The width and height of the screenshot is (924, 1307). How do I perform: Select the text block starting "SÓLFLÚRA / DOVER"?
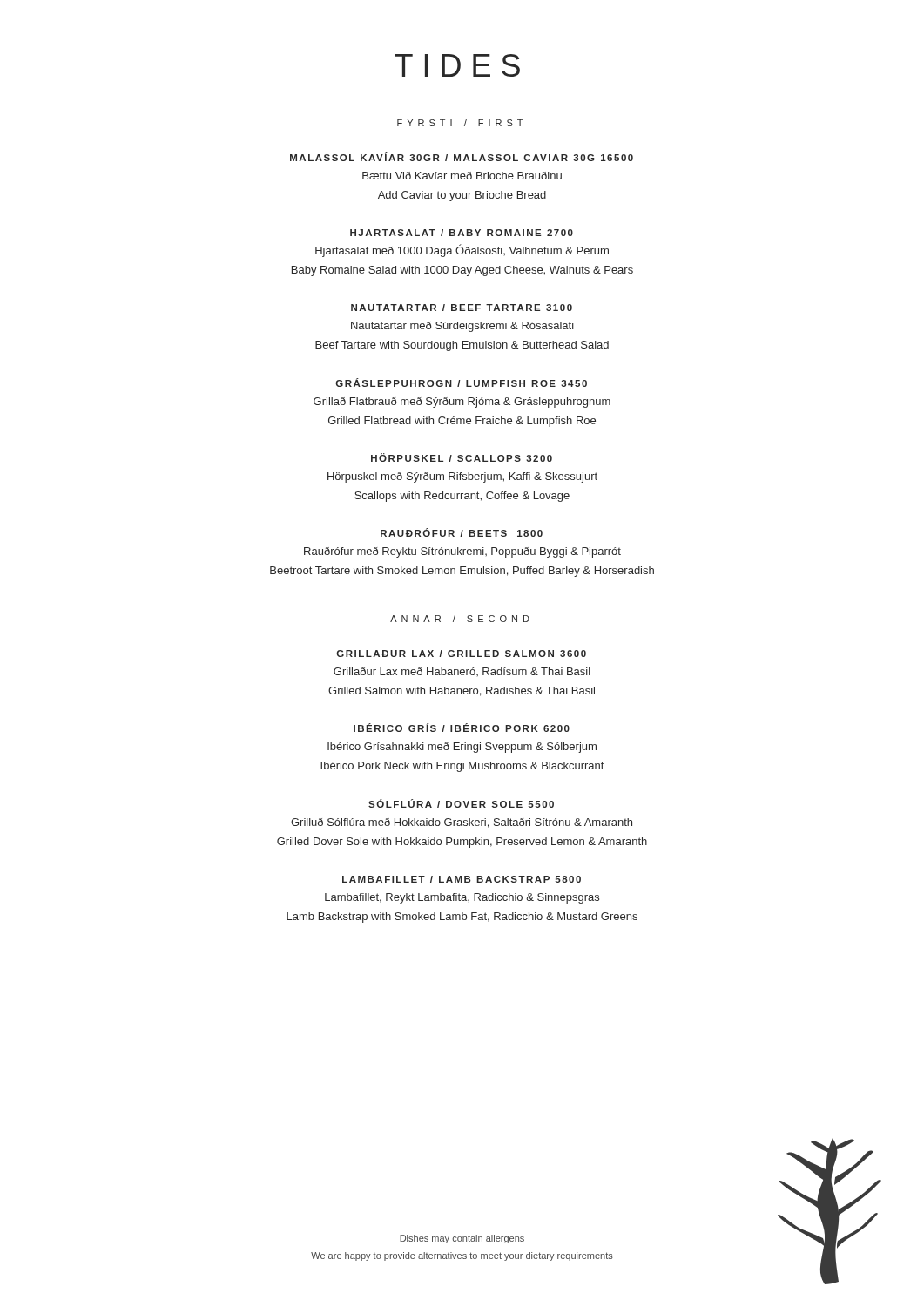coord(462,825)
